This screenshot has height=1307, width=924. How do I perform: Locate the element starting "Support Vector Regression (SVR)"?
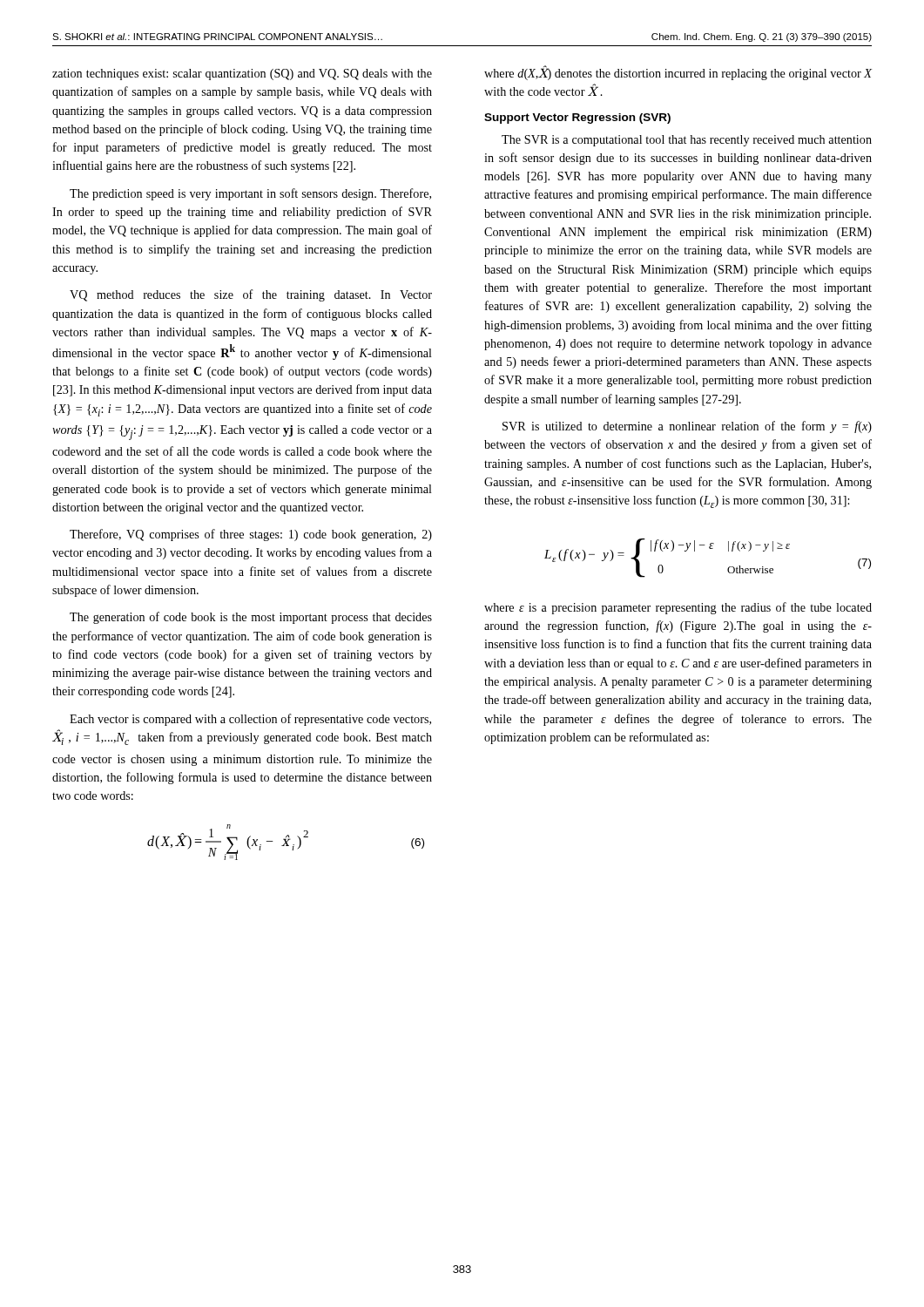coord(578,117)
